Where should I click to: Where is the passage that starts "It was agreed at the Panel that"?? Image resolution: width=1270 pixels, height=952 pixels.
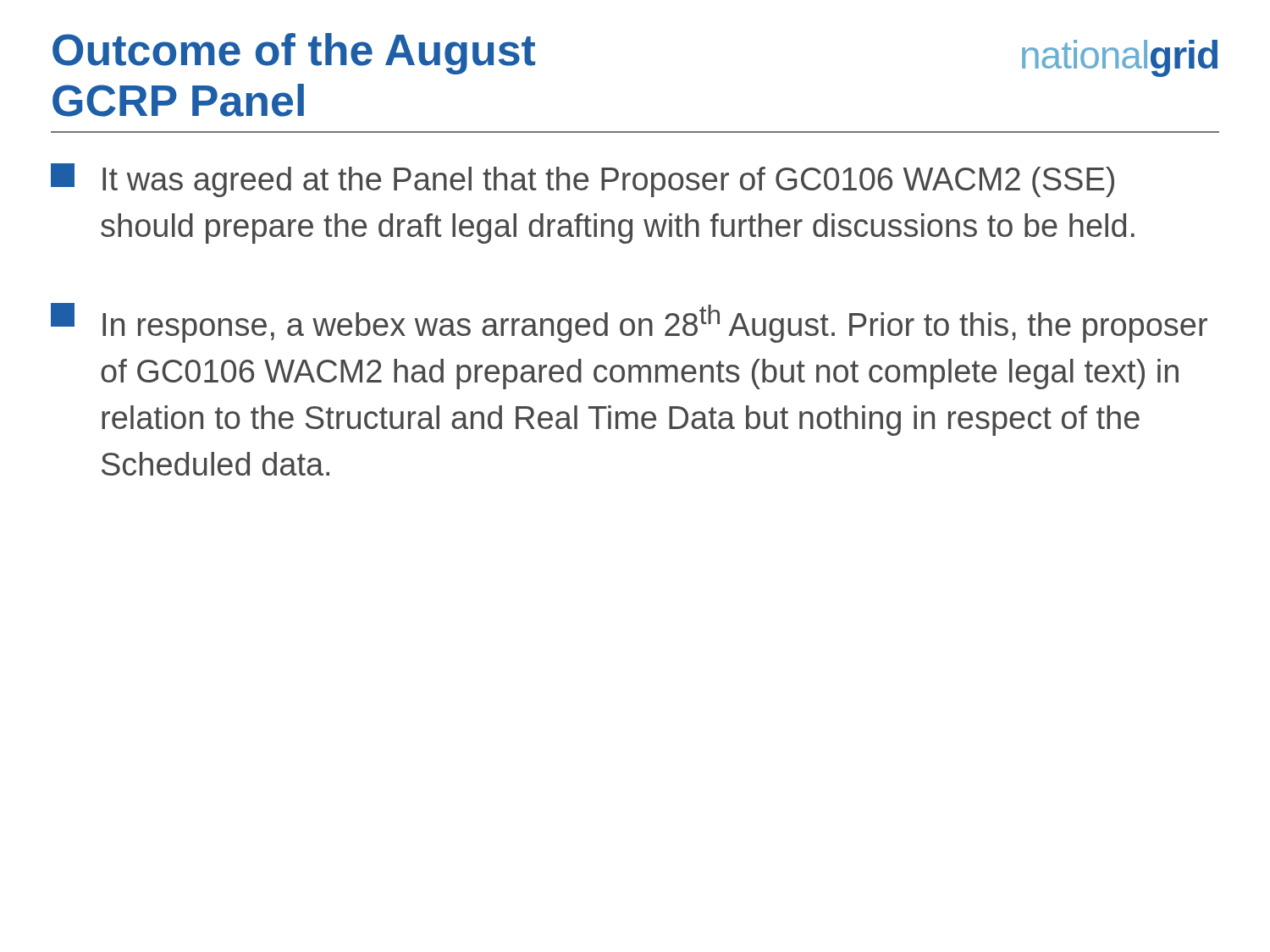point(635,203)
